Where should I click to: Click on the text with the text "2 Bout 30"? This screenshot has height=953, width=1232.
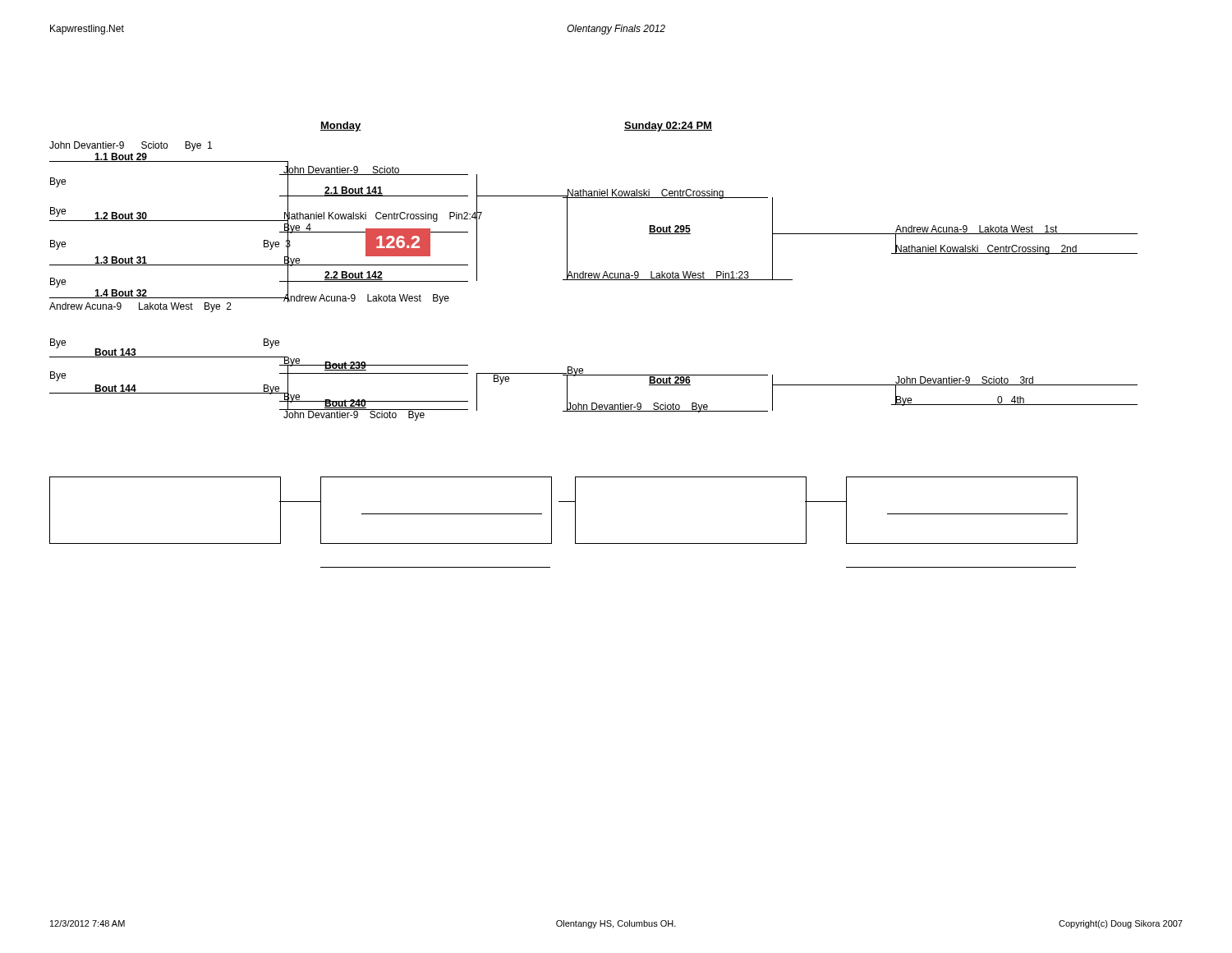coord(121,216)
